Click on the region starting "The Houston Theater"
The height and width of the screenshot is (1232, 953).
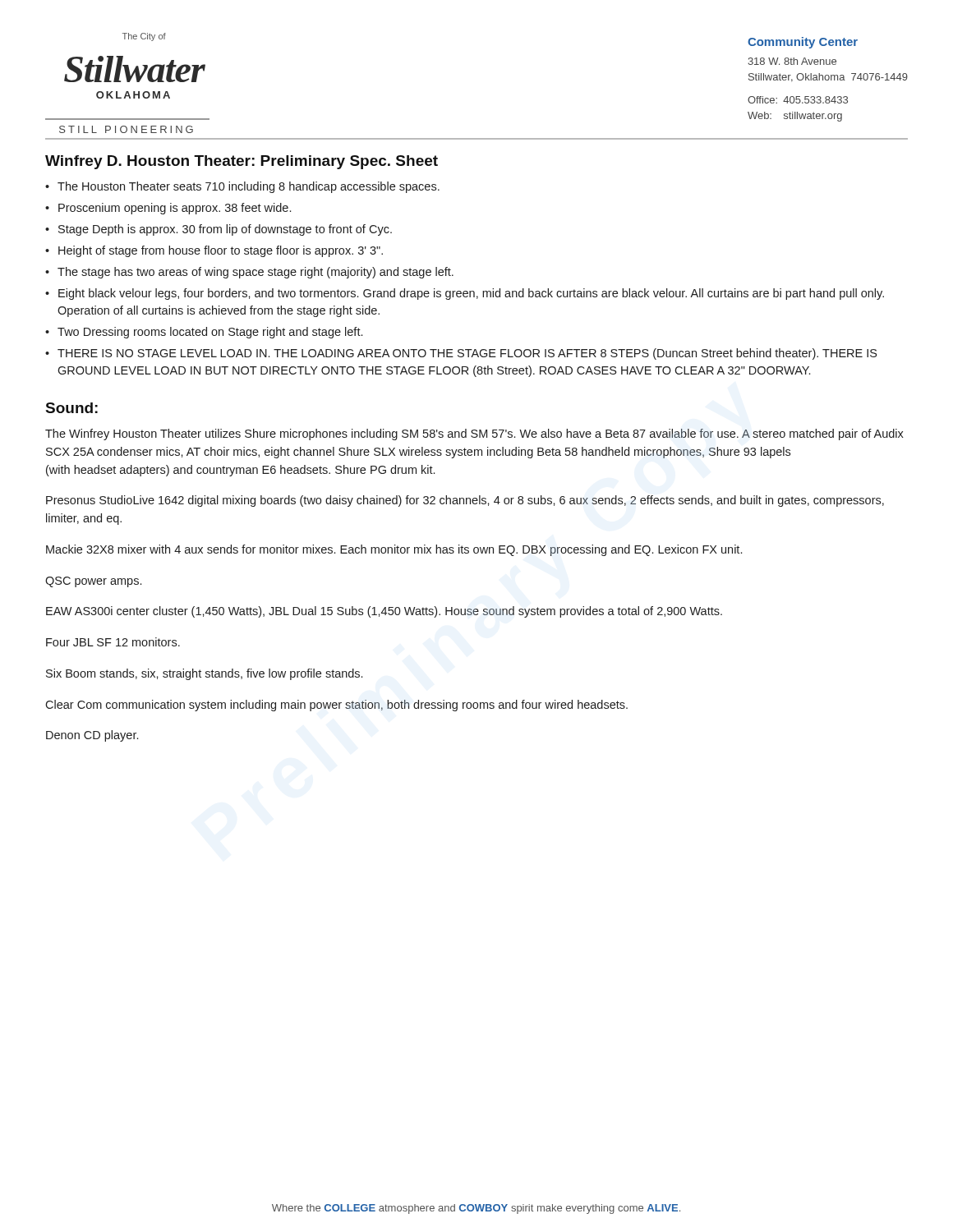click(249, 186)
